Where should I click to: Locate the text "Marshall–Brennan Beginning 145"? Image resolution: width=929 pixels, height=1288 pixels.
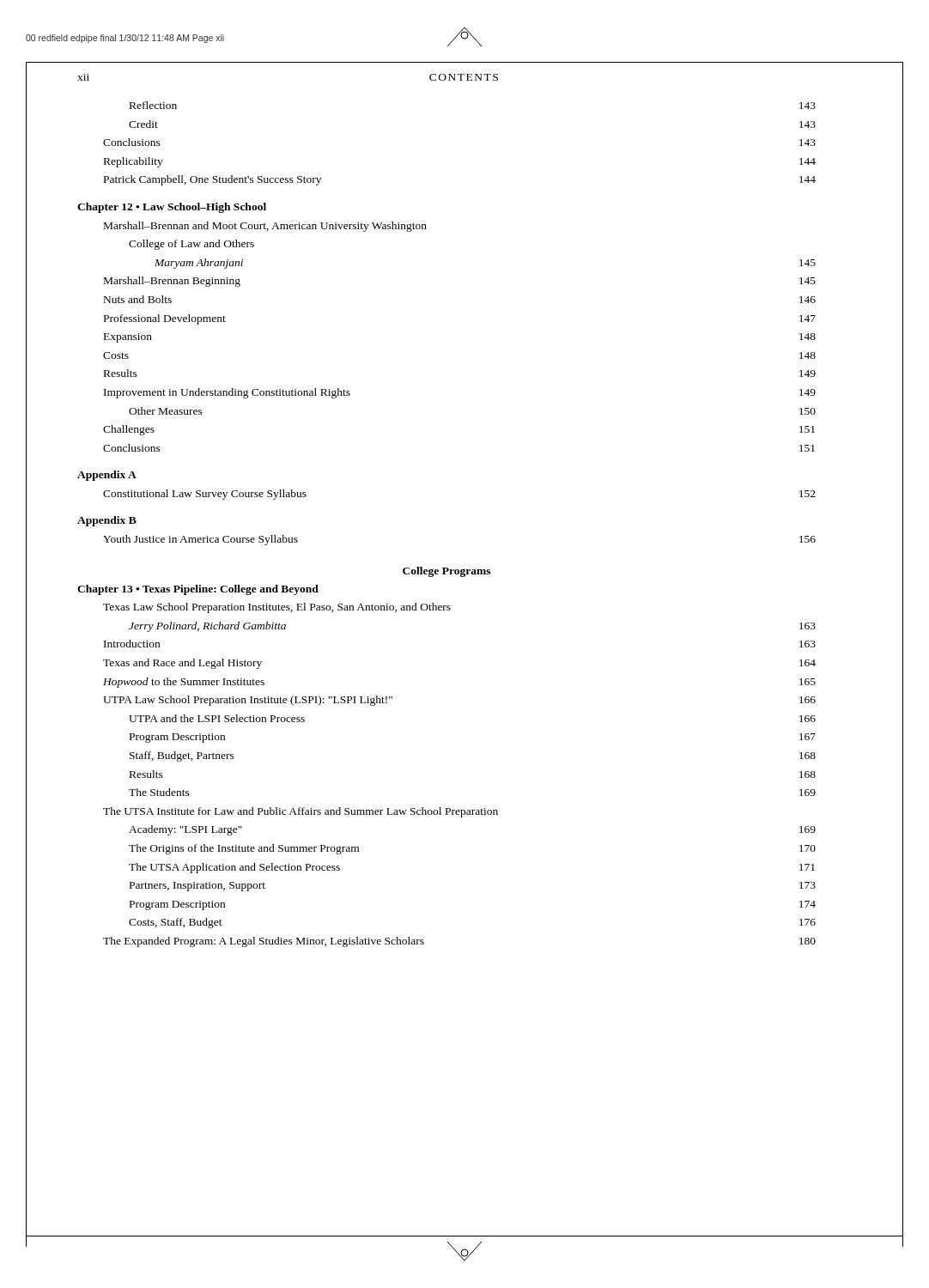pyautogui.click(x=171, y=281)
